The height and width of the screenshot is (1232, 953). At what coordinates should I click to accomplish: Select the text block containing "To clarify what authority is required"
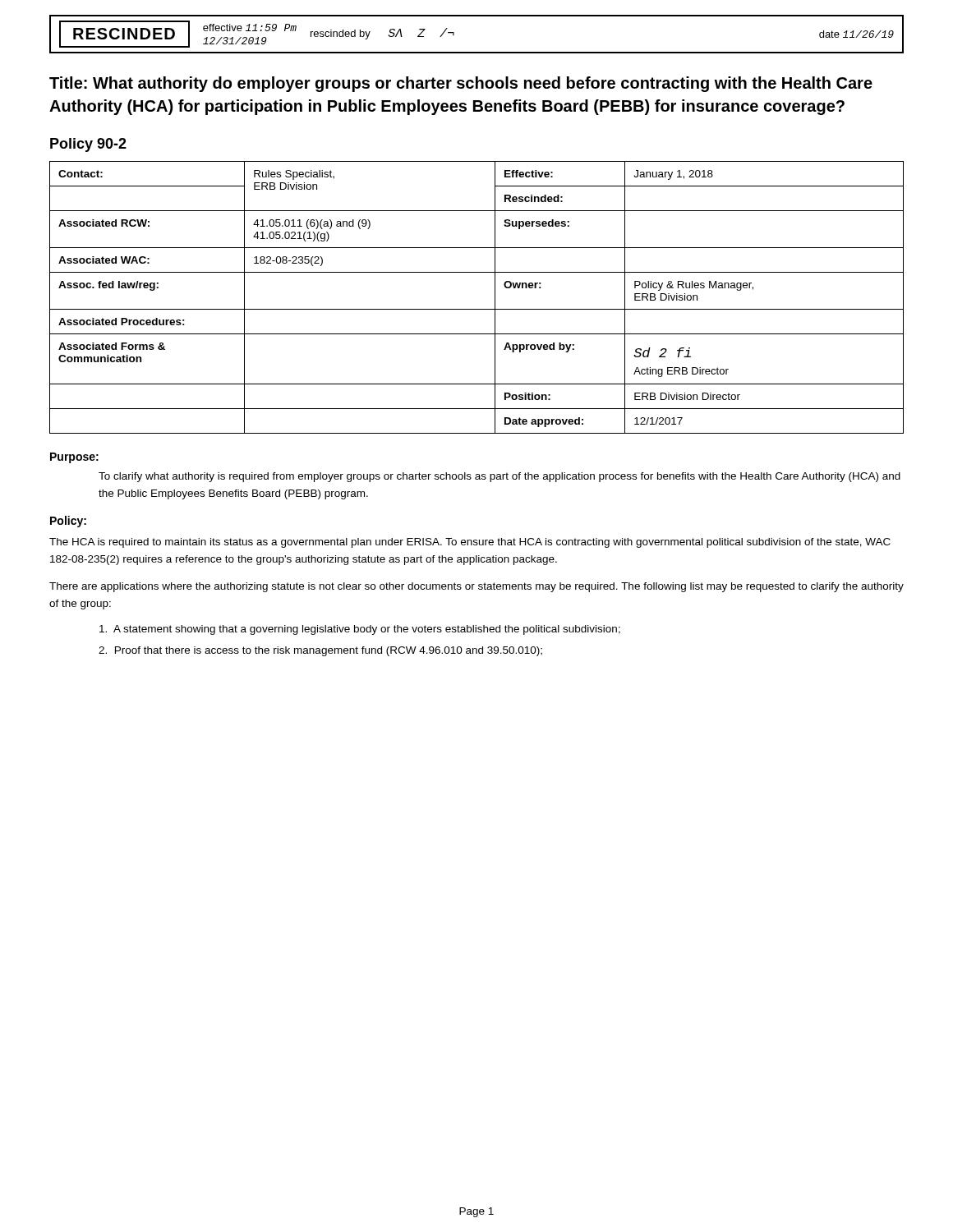(x=500, y=485)
